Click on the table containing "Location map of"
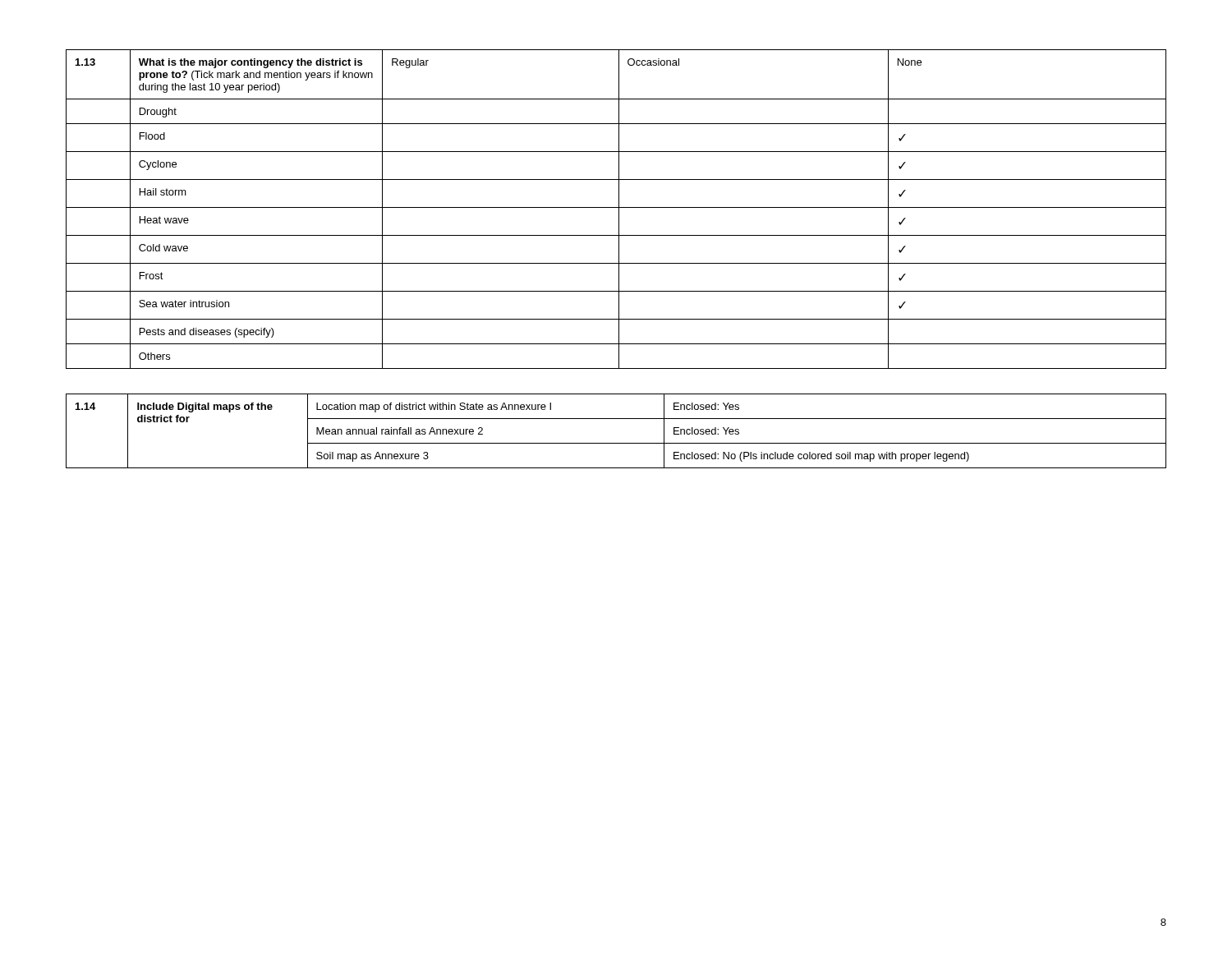 616,431
